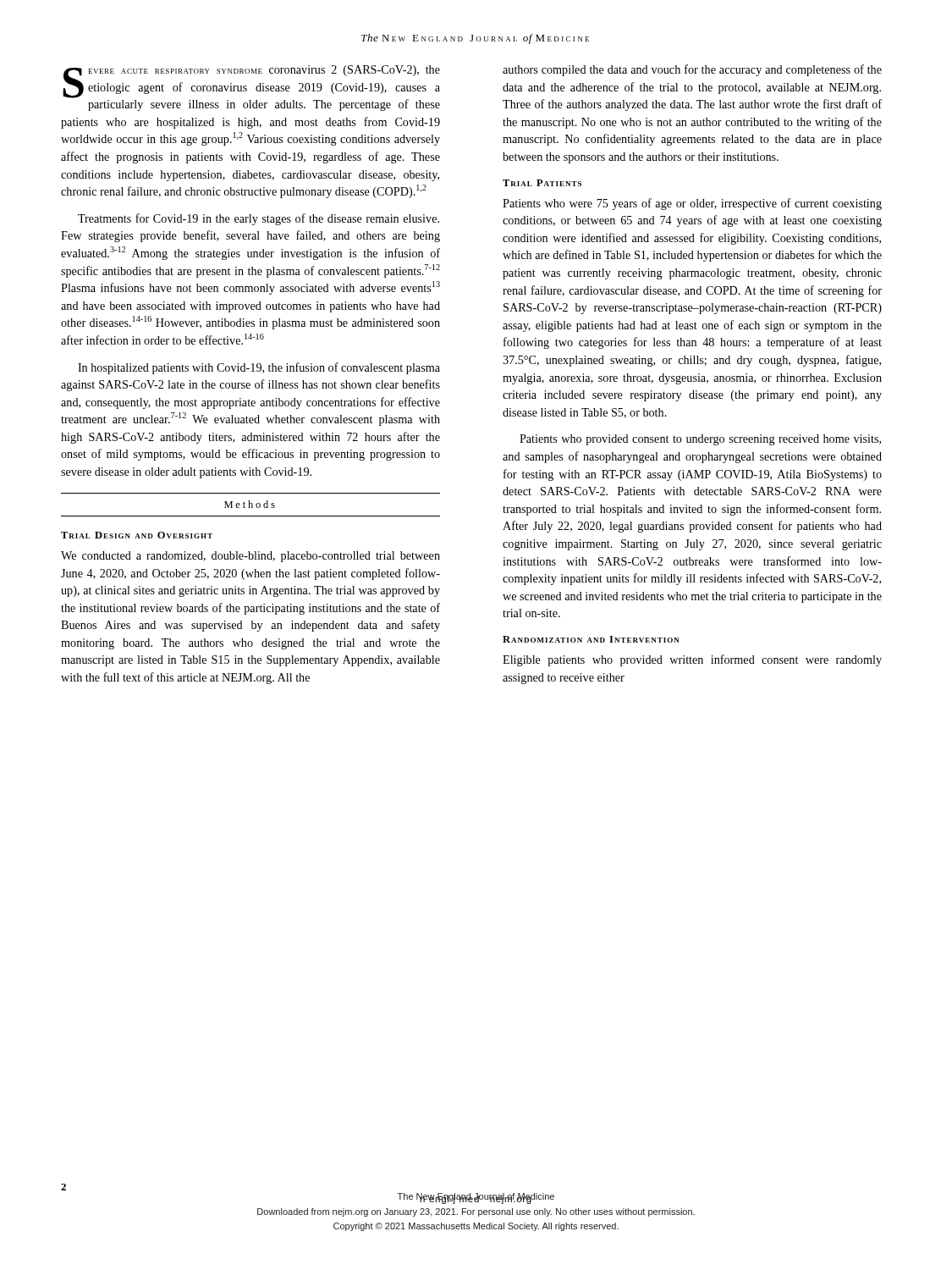Click where it says "Randomization and Intervention"

[x=591, y=639]
